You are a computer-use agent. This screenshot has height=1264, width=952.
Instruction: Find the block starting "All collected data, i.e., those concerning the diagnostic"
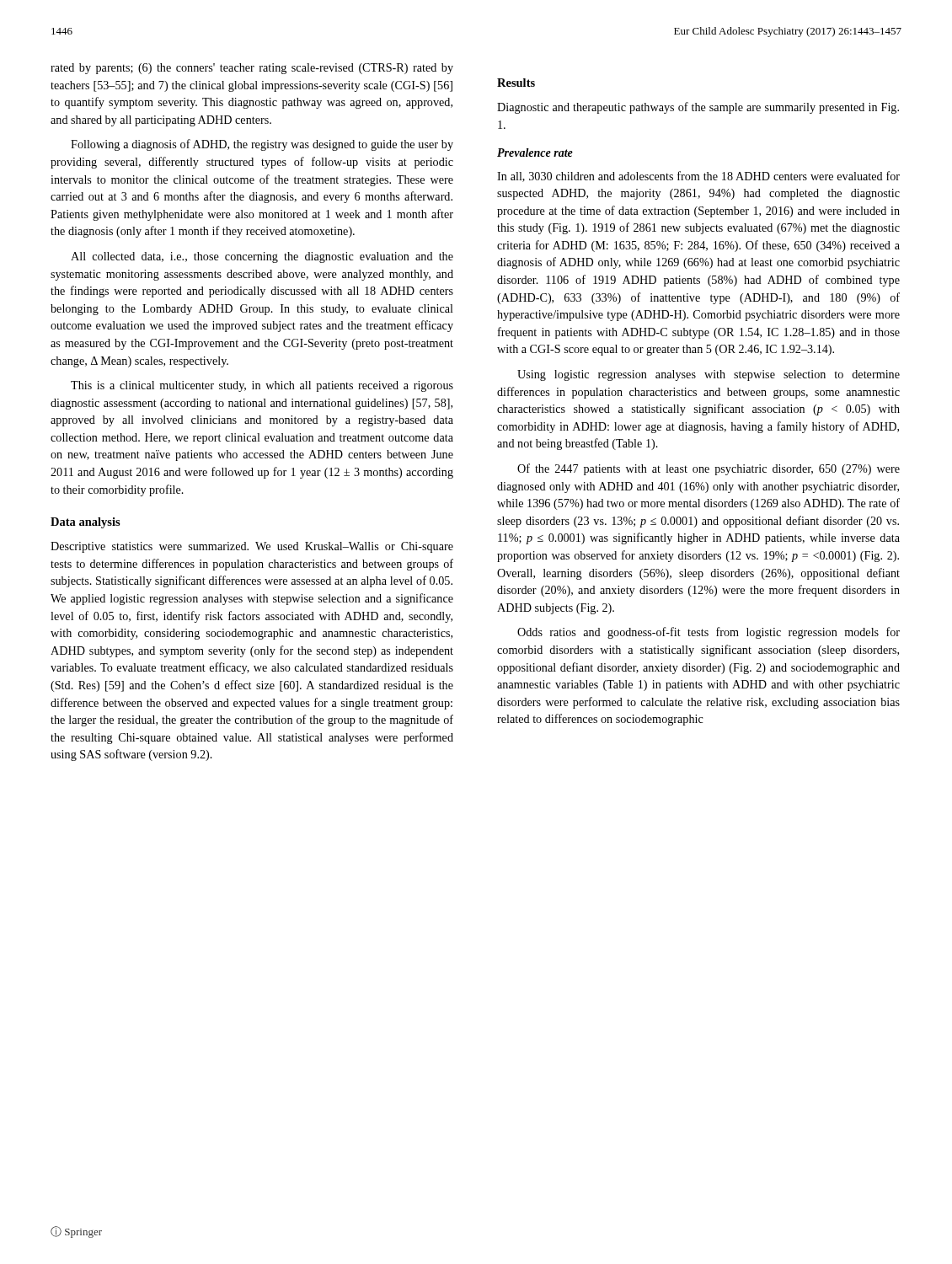[x=252, y=308]
